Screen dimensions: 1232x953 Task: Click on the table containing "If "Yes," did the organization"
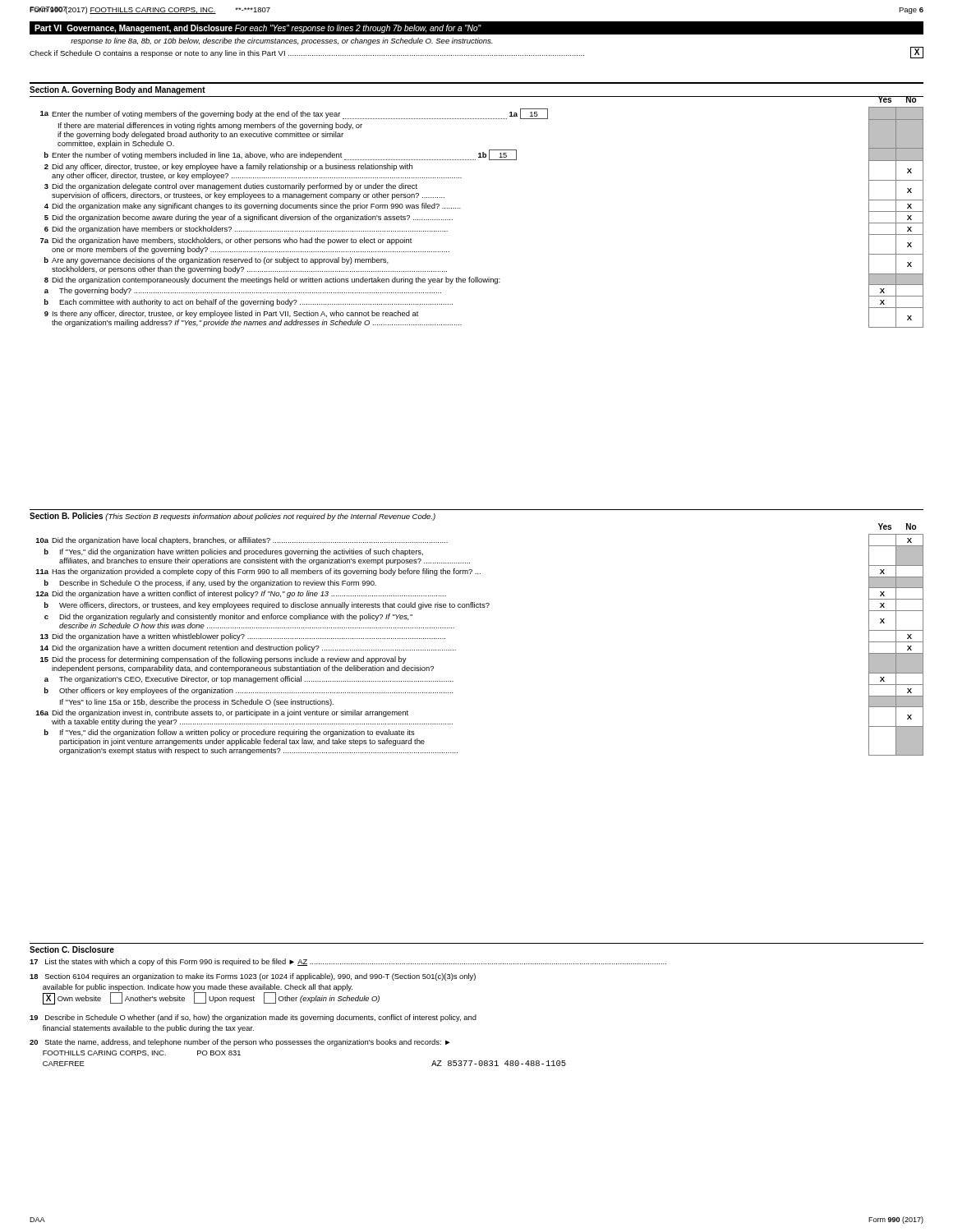click(x=476, y=645)
